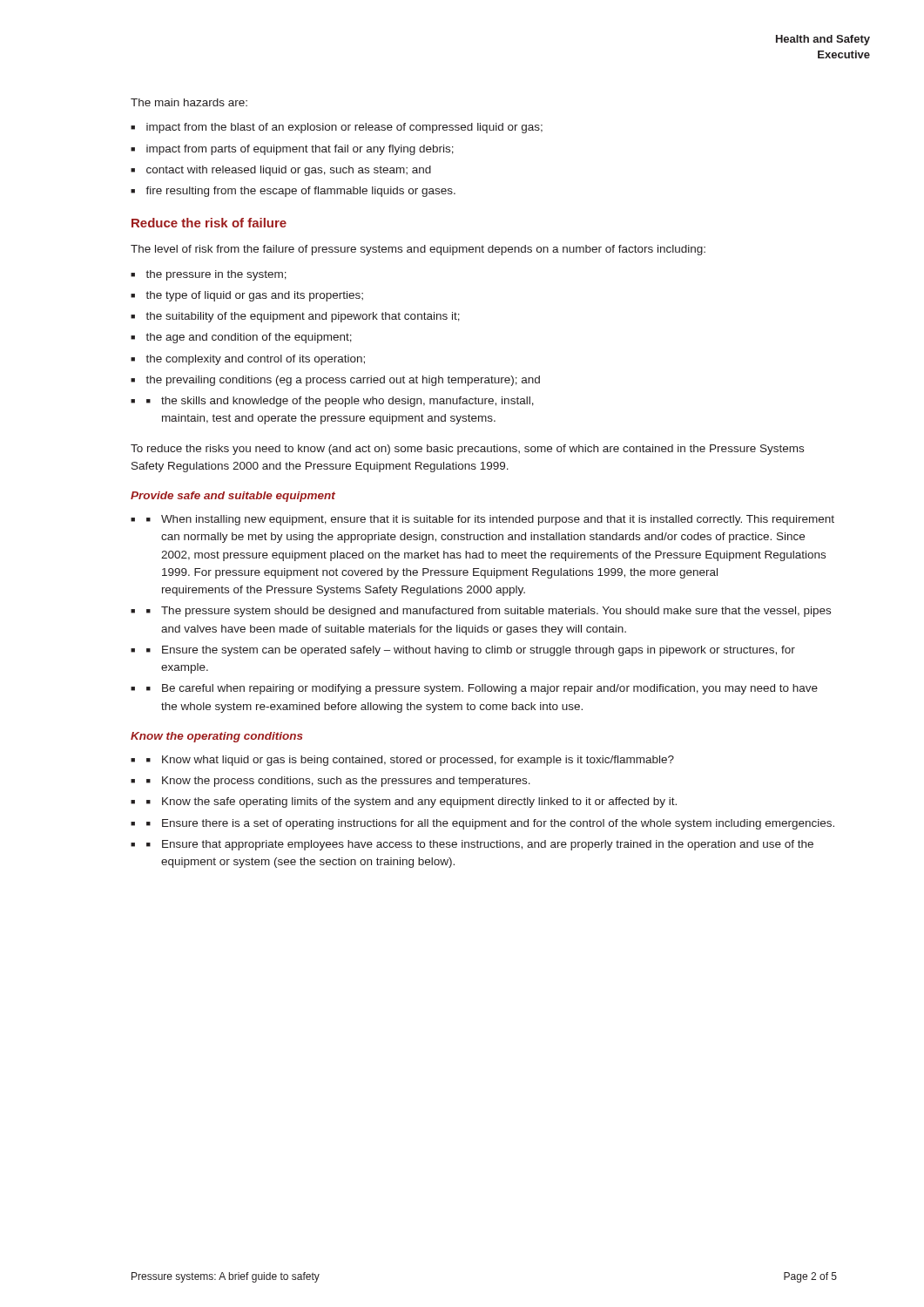The image size is (924, 1307).
Task: Select the section header that reads "Reduce the risk of failure"
Action: click(209, 223)
